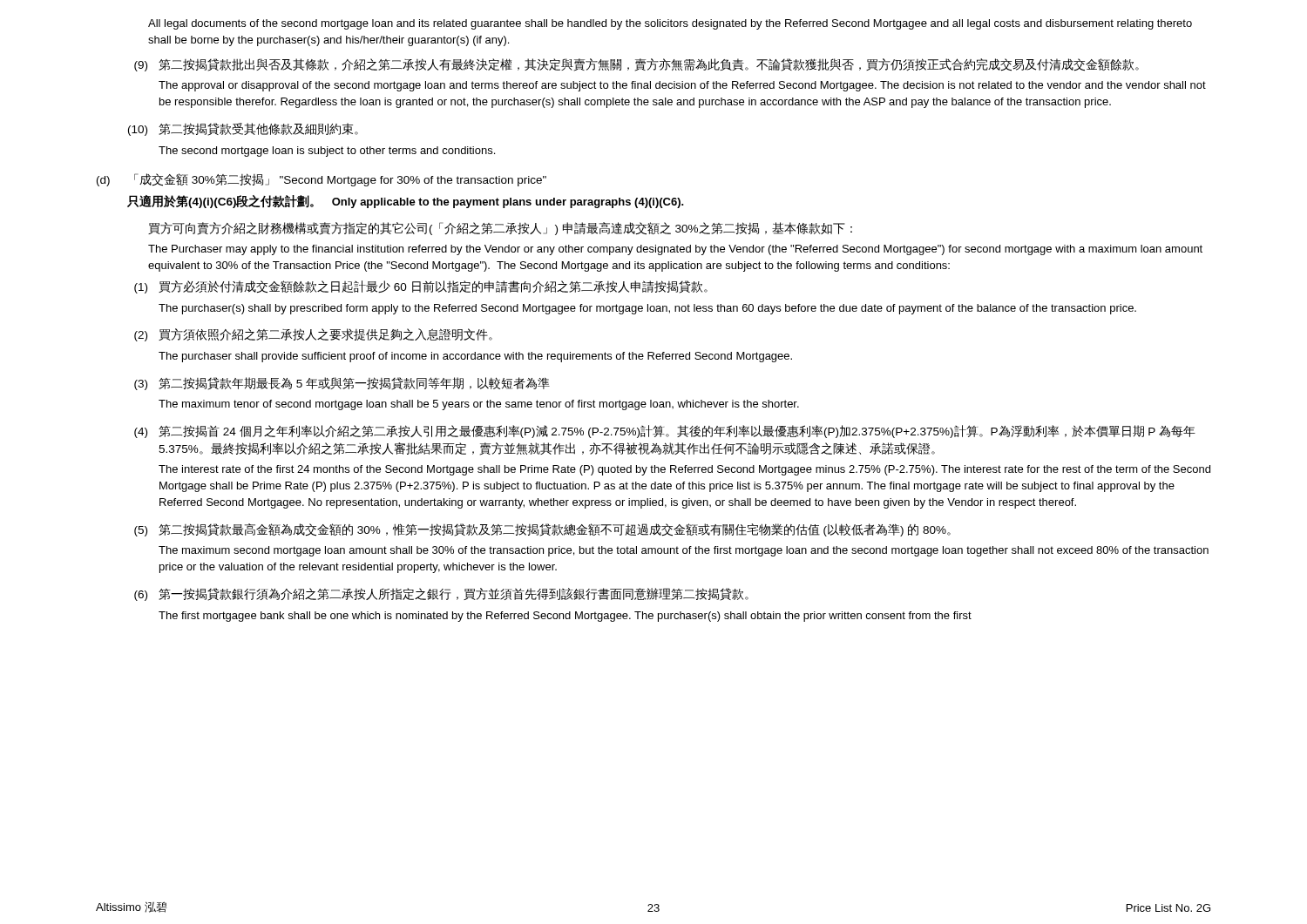This screenshot has height=924, width=1307.
Task: Locate the list item that says "(4) 第二按揭首 24"
Action: [654, 469]
